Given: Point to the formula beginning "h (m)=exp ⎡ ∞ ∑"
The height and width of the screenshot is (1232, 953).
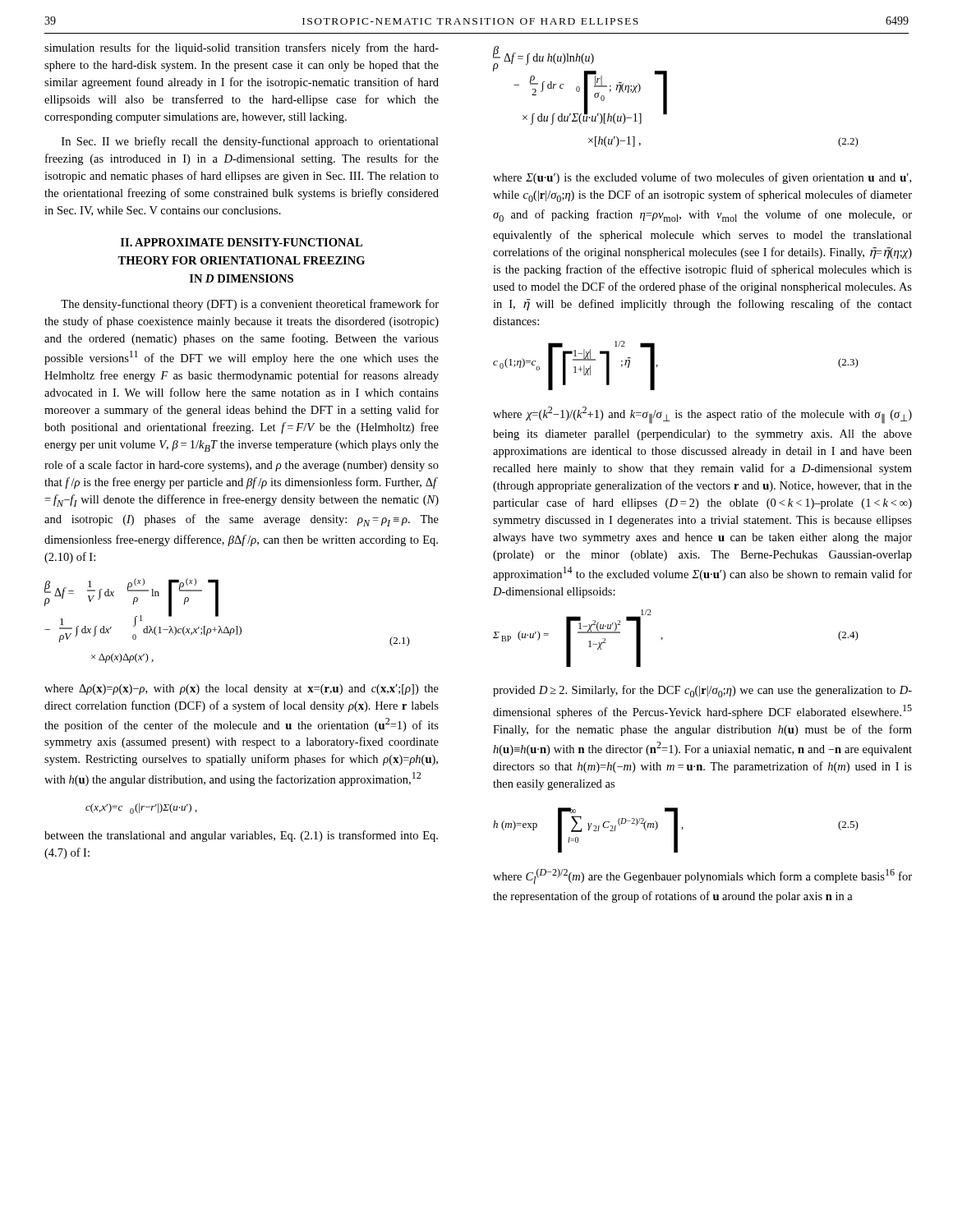Looking at the screenshot, I should tap(702, 826).
